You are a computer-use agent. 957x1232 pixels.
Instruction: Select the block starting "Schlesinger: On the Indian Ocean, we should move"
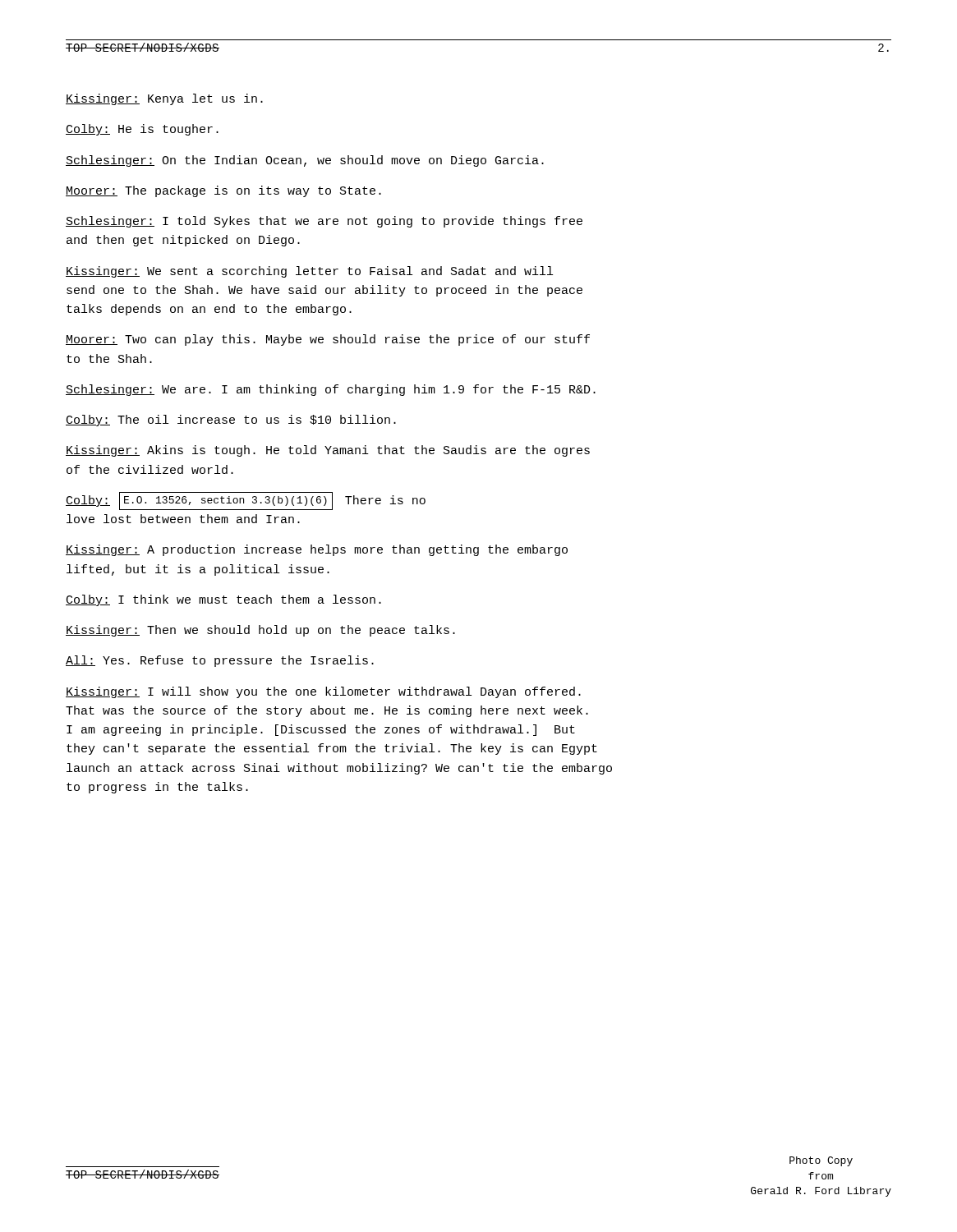[306, 161]
